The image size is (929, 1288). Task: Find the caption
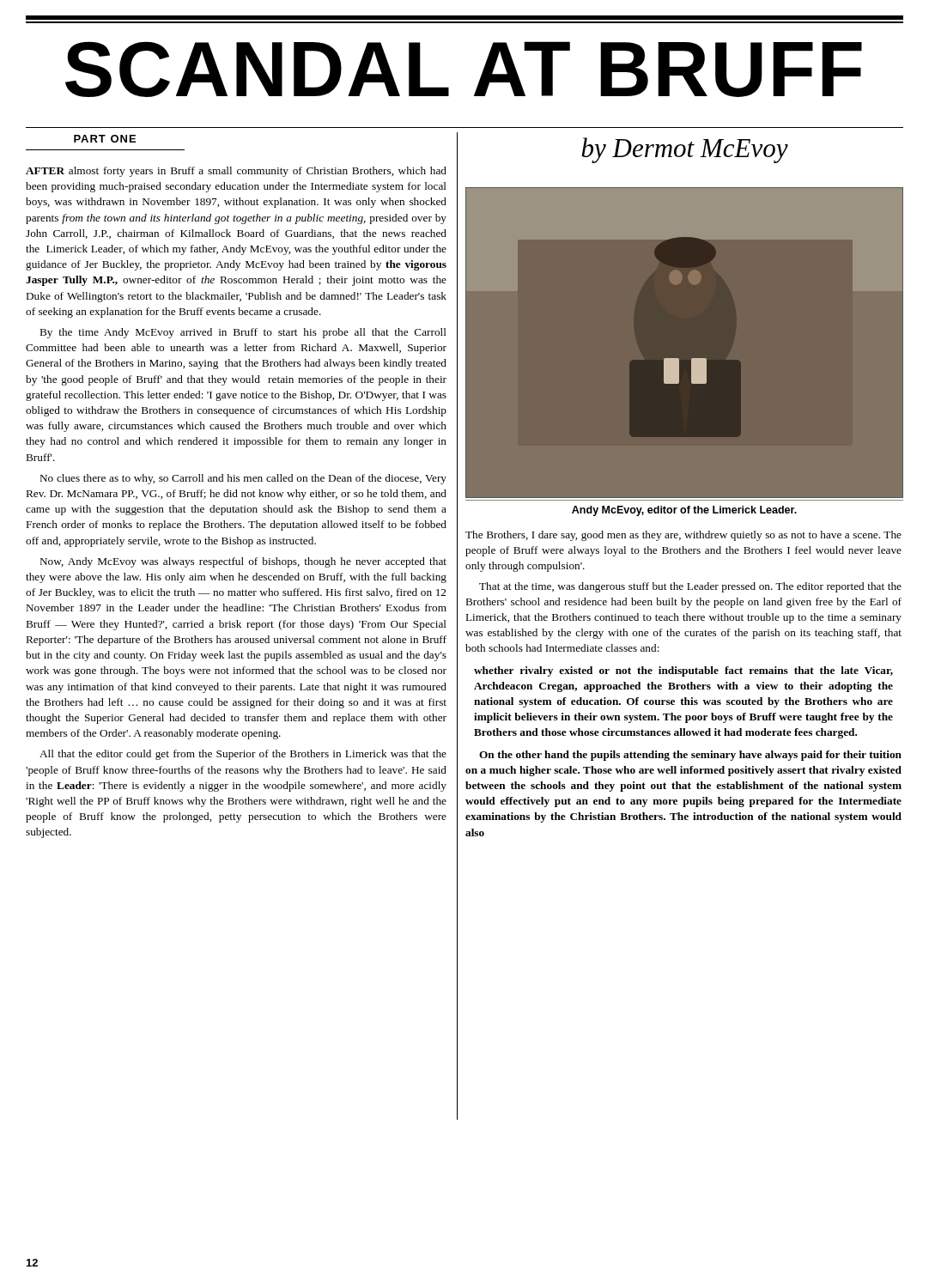684,510
